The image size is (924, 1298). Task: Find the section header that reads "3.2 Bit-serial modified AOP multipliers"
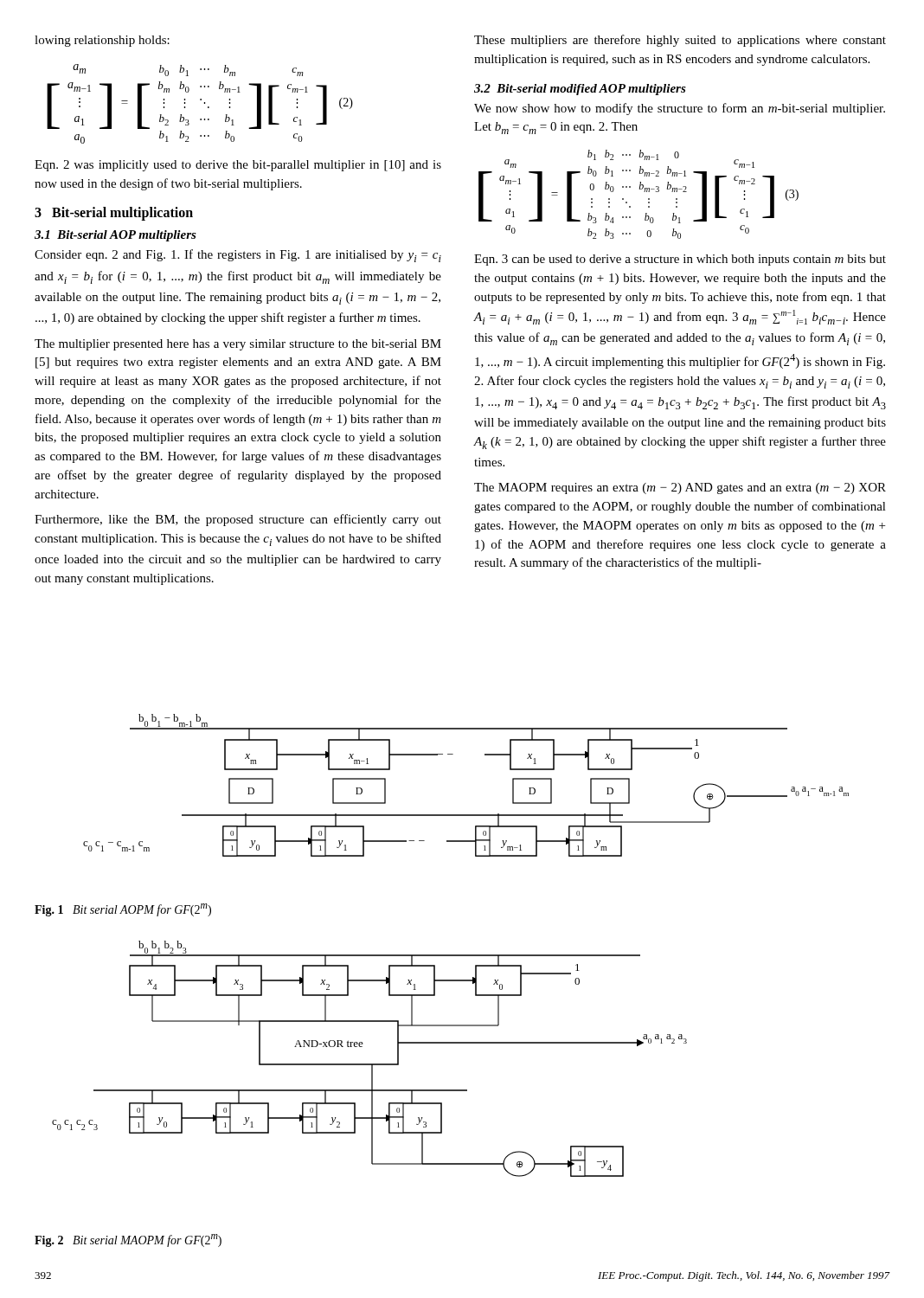pos(580,88)
